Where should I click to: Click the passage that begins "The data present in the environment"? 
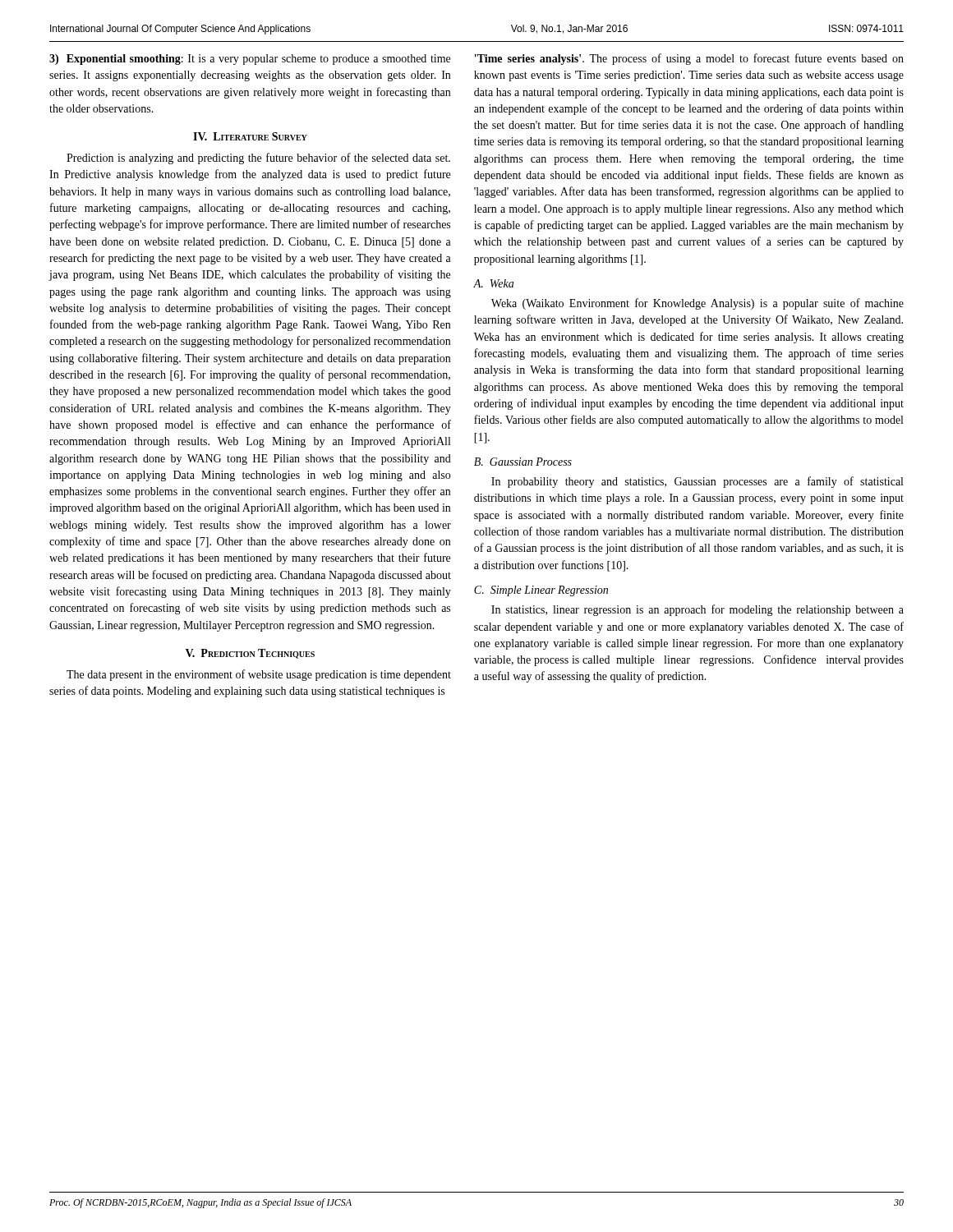coord(250,683)
